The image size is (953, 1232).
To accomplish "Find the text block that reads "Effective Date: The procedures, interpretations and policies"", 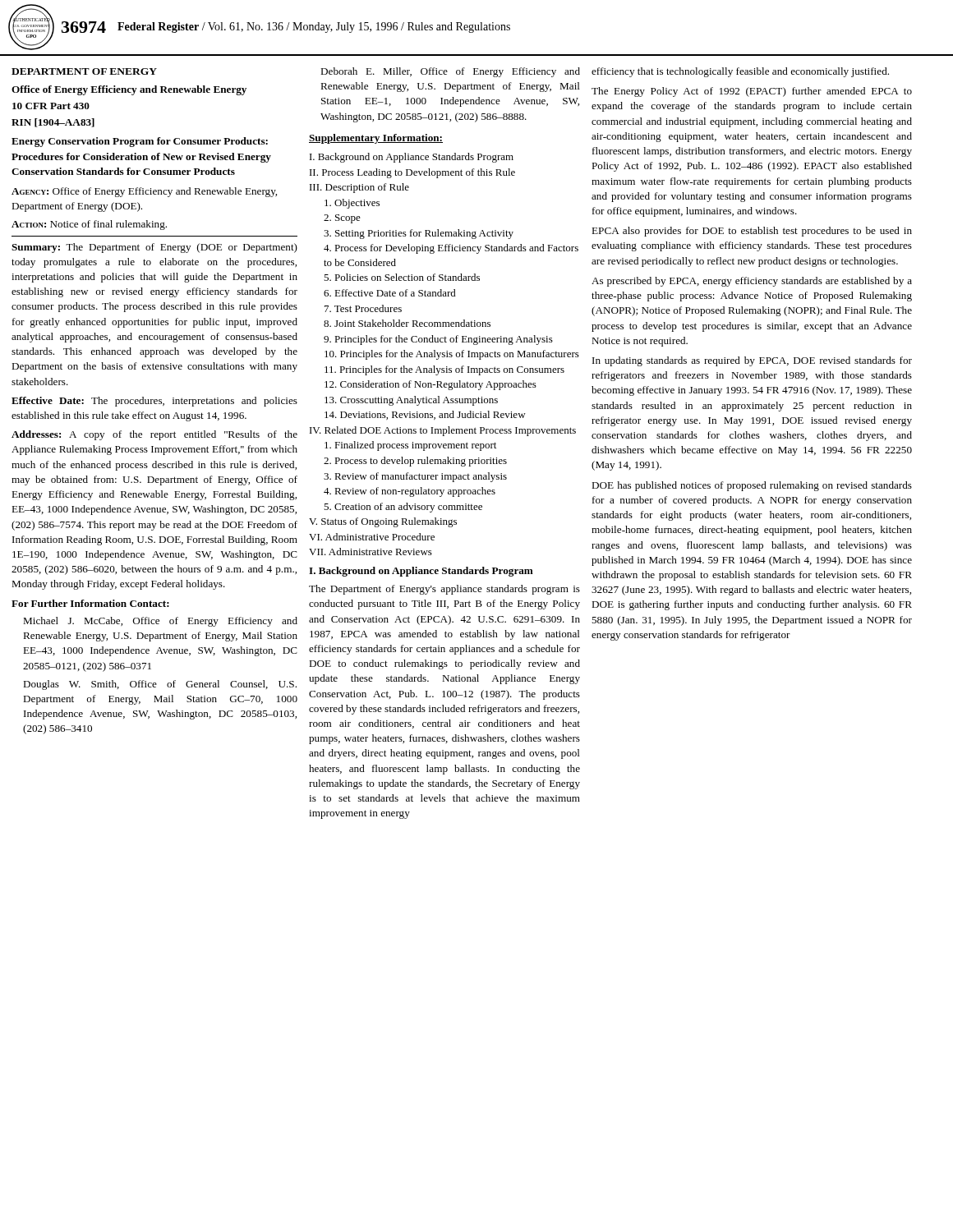I will [154, 408].
